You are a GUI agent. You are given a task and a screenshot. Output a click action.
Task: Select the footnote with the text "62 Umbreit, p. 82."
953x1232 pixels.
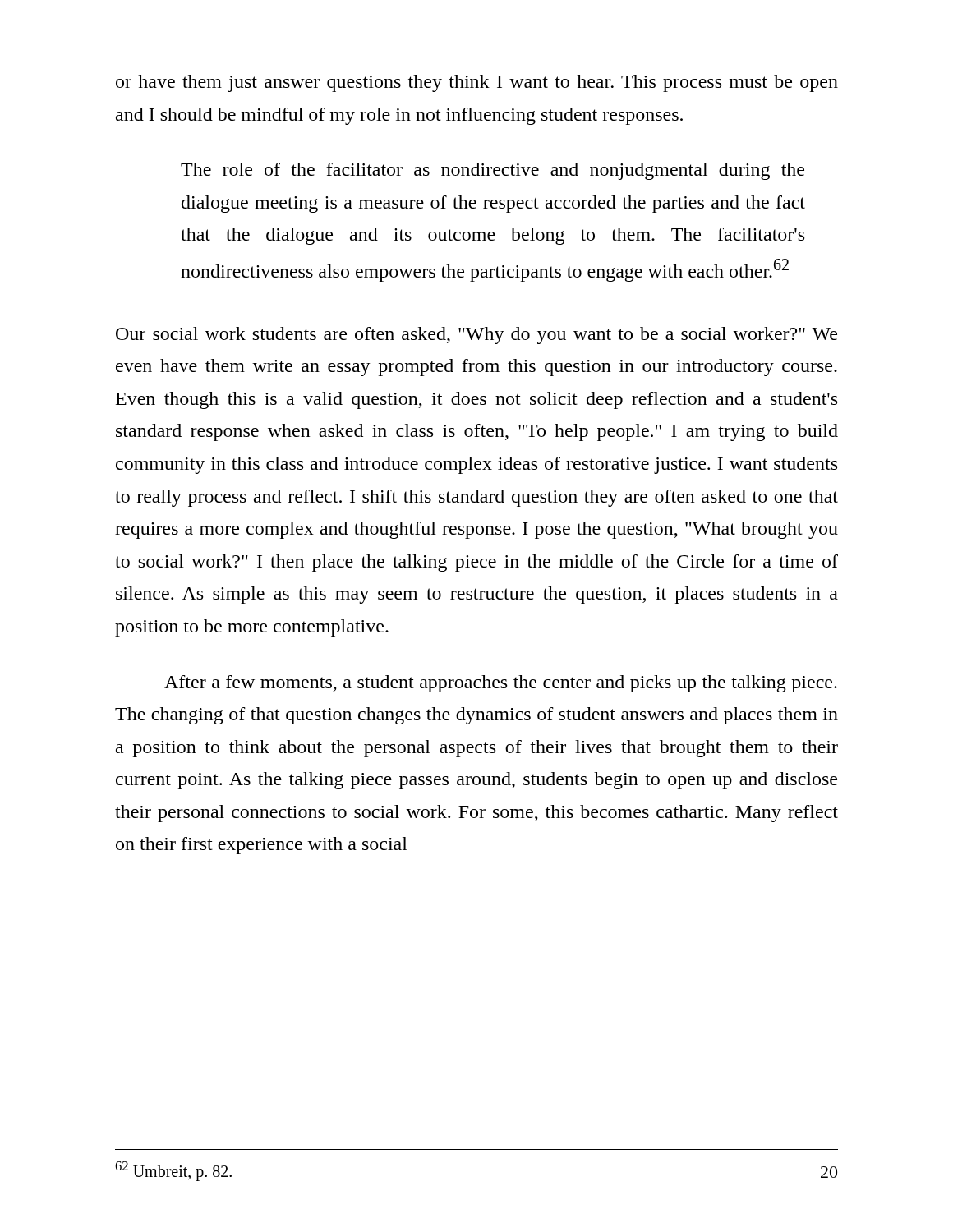coord(174,1169)
